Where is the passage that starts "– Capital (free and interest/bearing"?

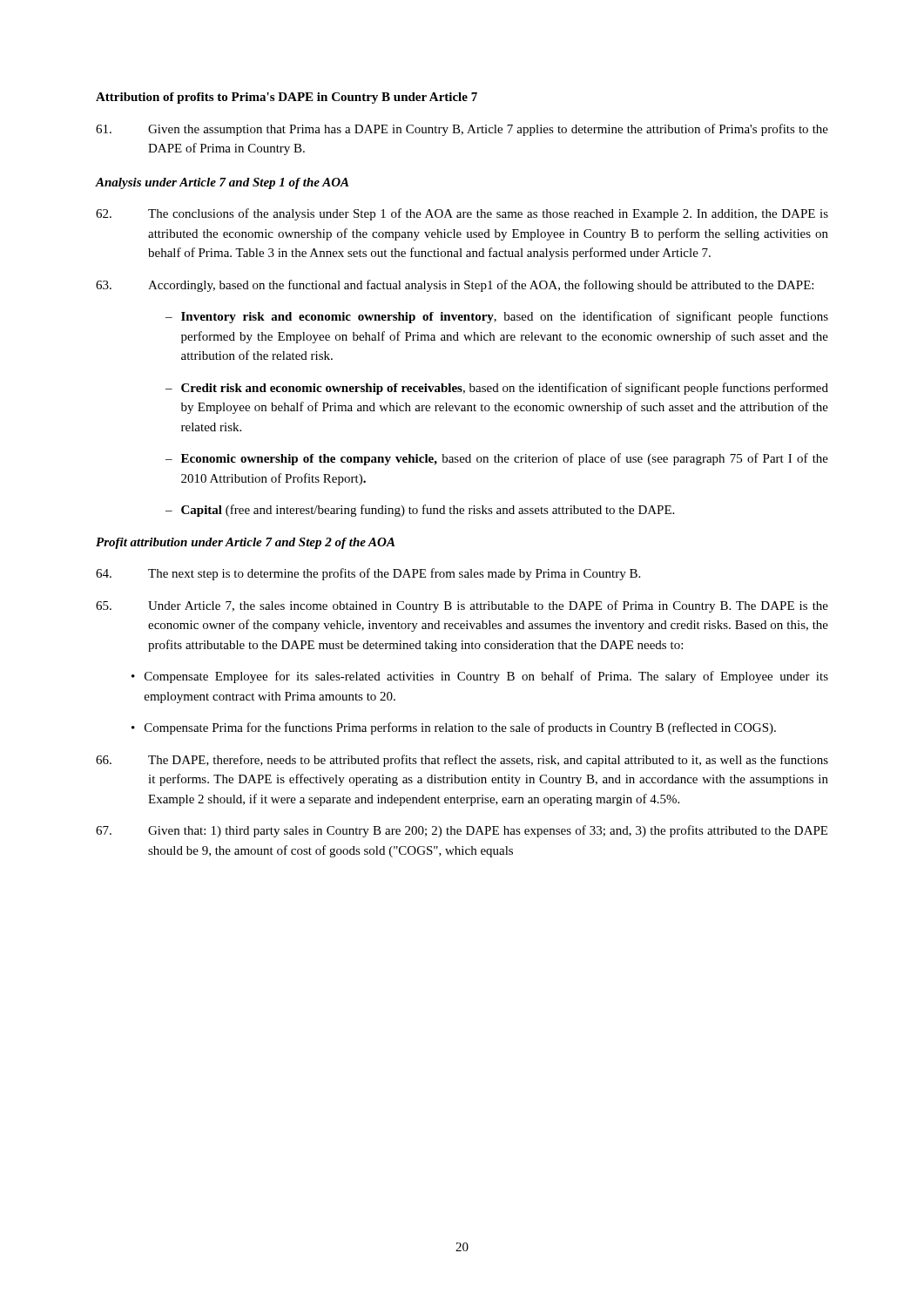pyautogui.click(x=420, y=510)
